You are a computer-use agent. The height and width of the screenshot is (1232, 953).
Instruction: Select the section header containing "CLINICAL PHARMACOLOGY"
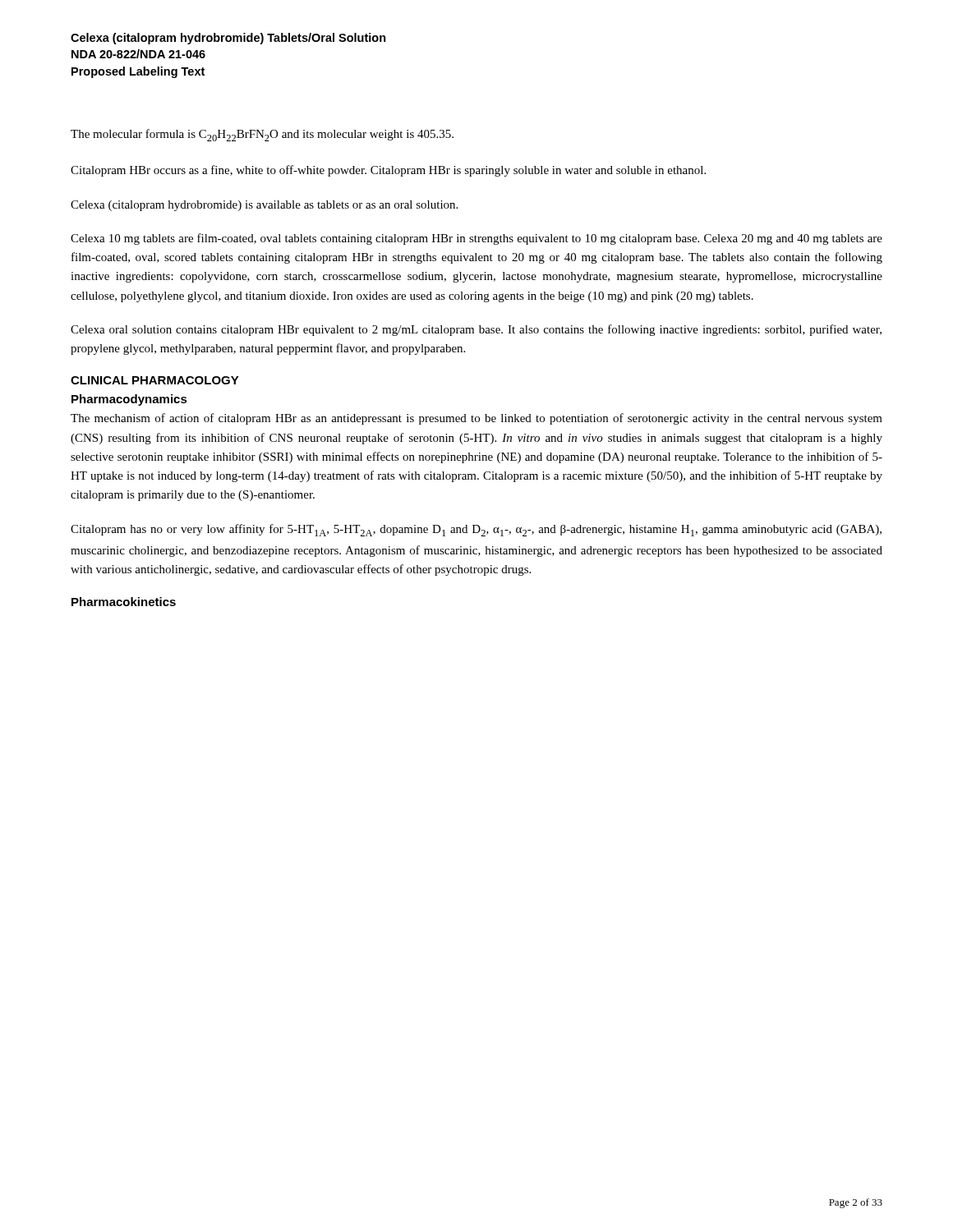click(155, 380)
